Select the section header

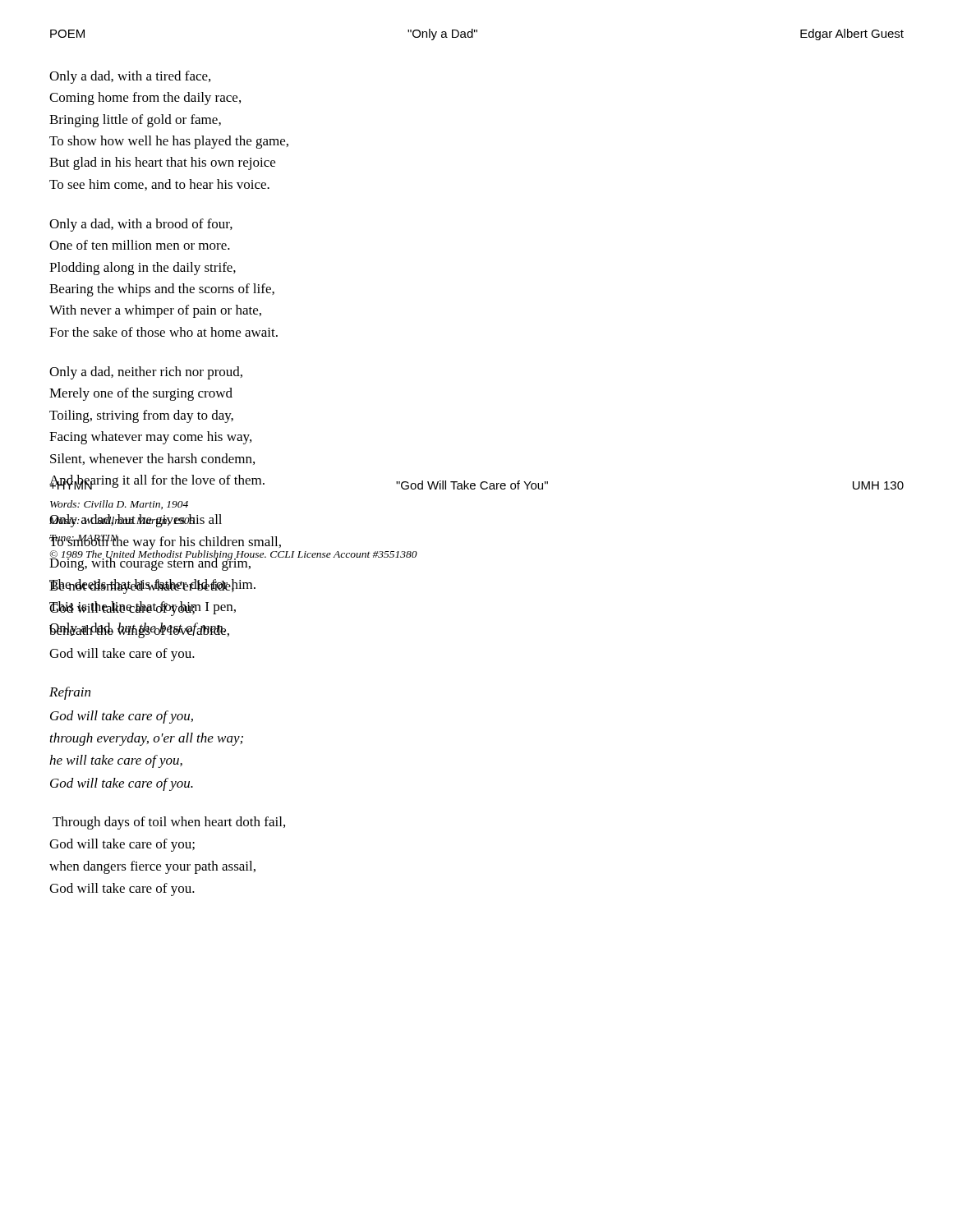[x=476, y=485]
